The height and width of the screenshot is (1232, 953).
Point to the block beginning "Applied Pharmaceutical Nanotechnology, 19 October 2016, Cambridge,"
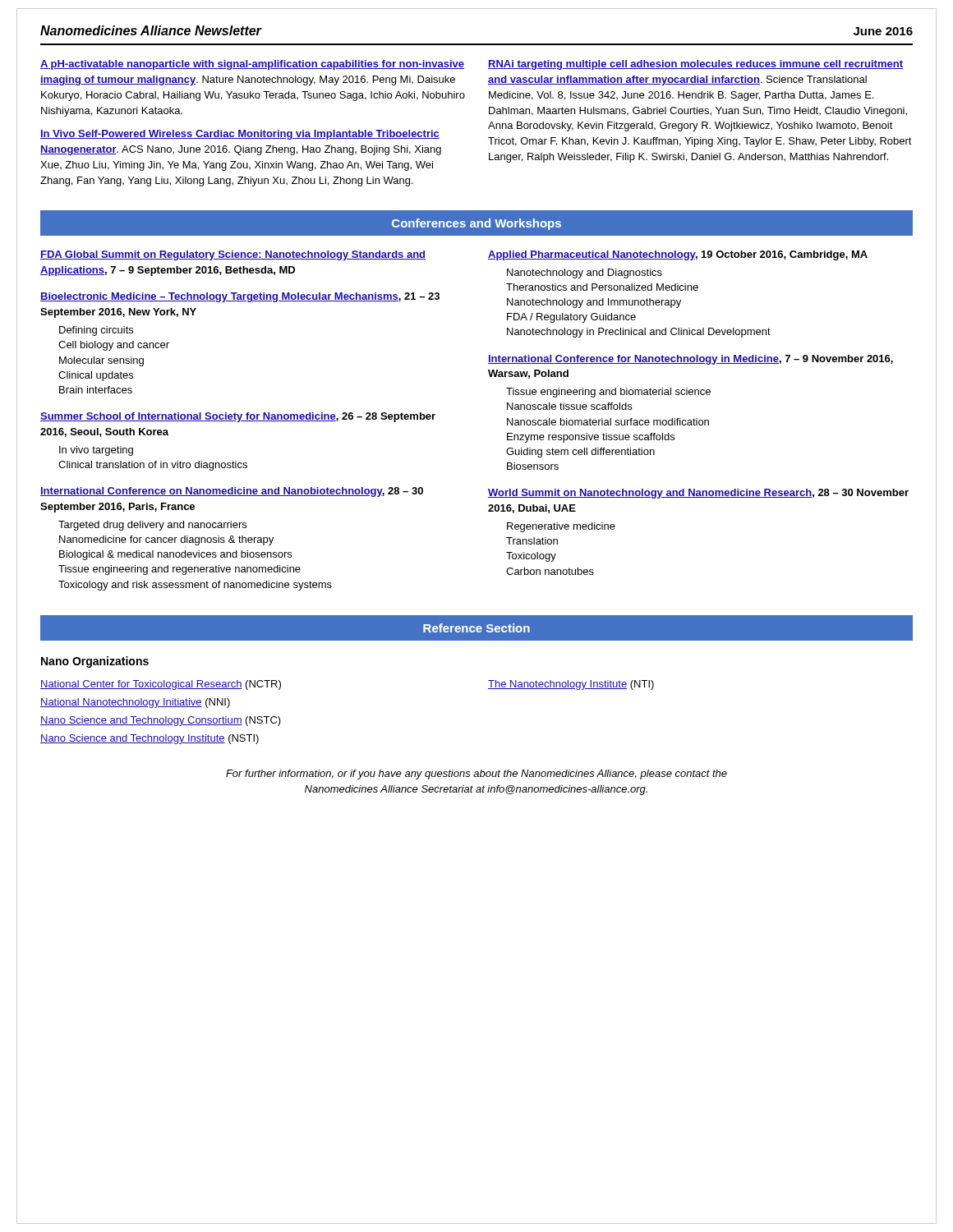pyautogui.click(x=700, y=294)
